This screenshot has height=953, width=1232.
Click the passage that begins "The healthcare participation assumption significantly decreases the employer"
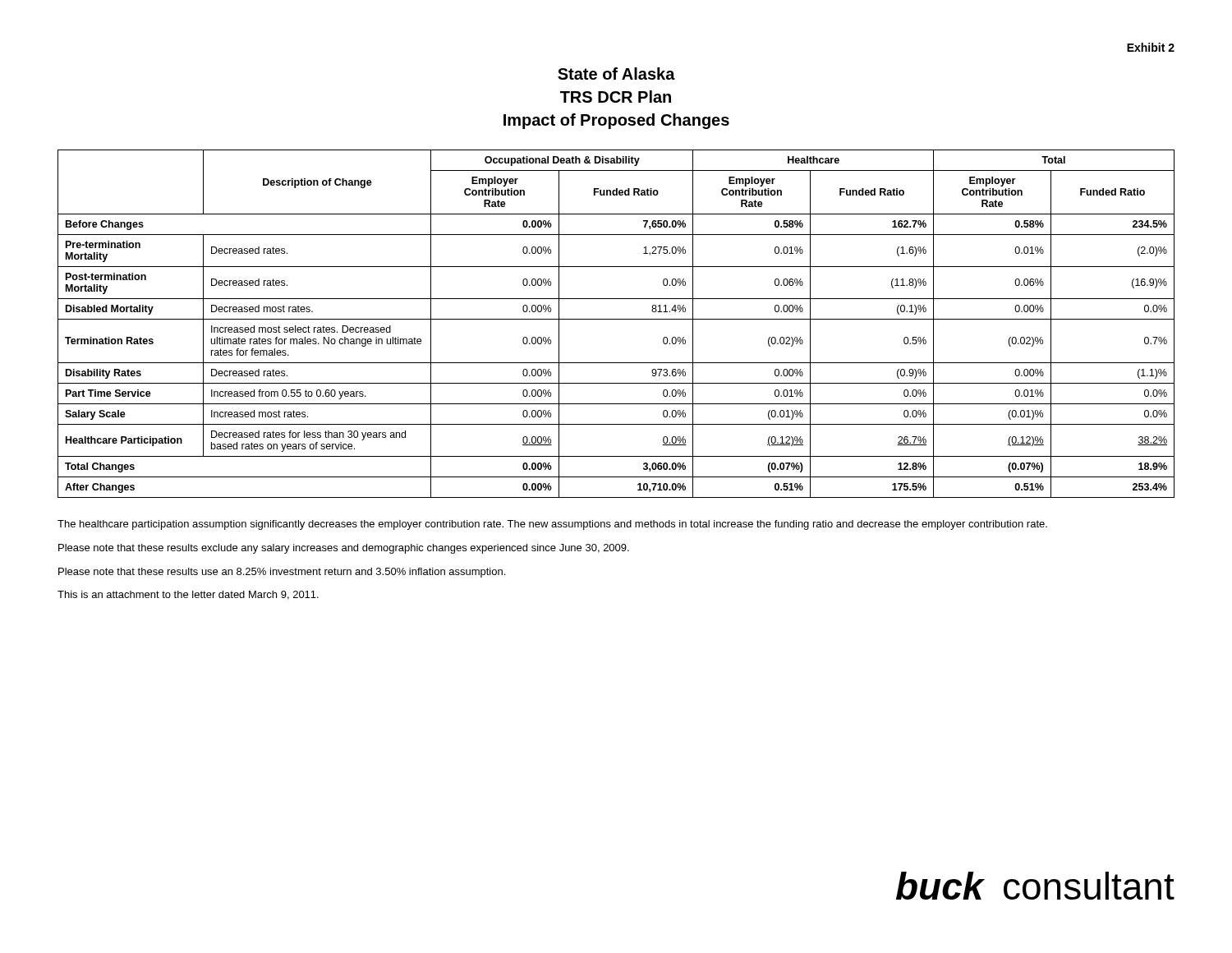(x=616, y=560)
